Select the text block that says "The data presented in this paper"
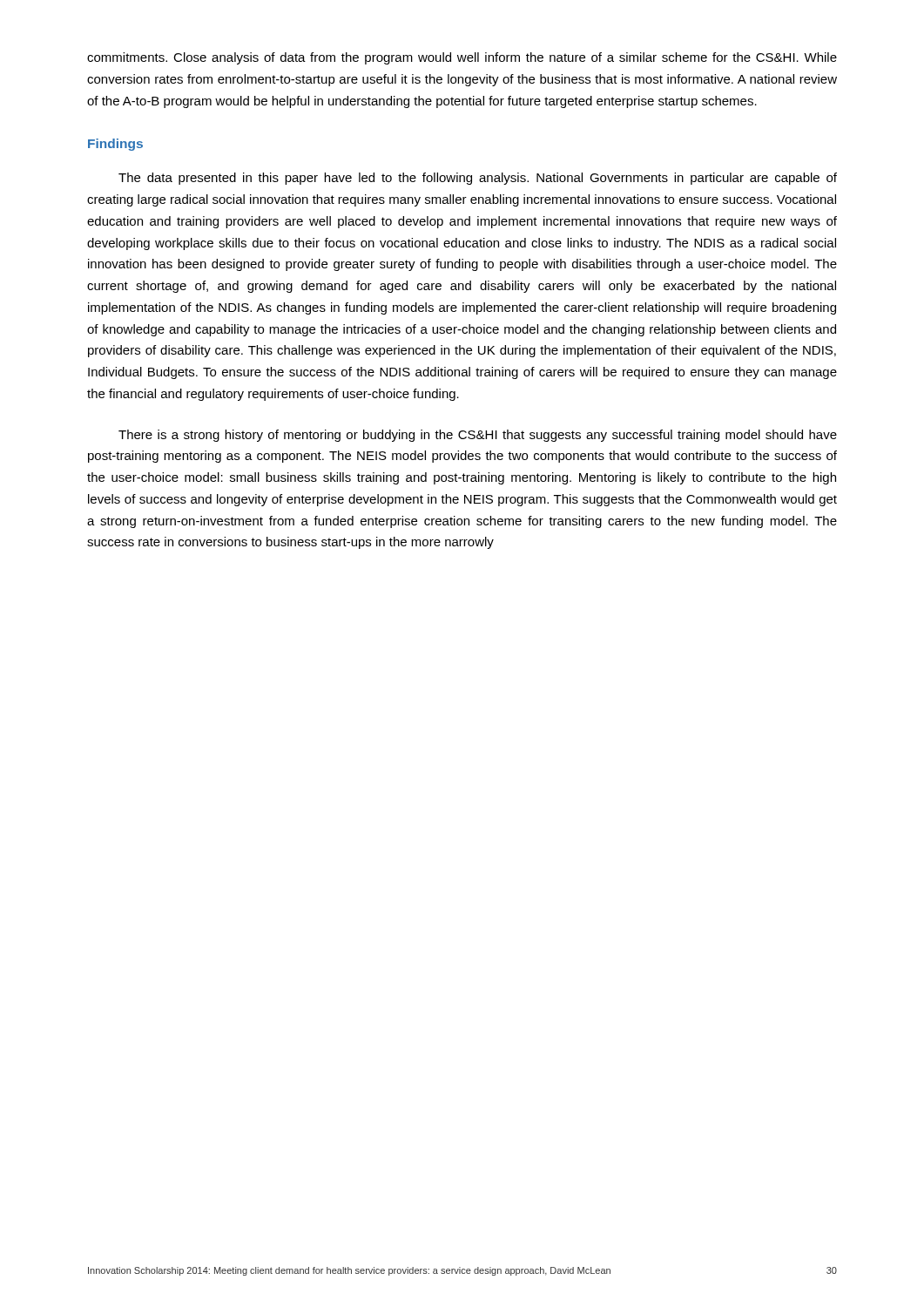This screenshot has width=924, height=1307. [462, 285]
